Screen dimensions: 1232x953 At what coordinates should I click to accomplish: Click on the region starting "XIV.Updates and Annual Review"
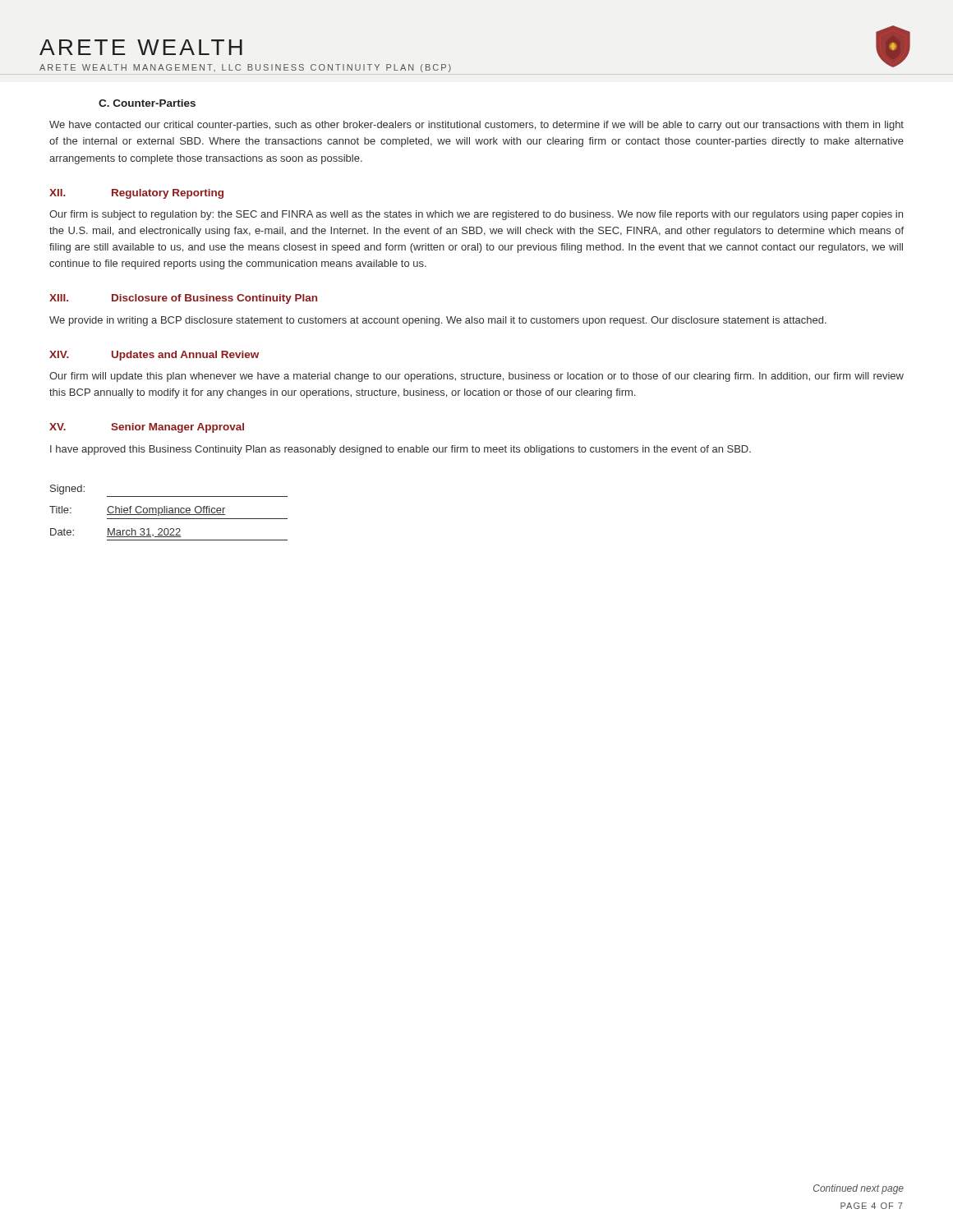(x=154, y=355)
